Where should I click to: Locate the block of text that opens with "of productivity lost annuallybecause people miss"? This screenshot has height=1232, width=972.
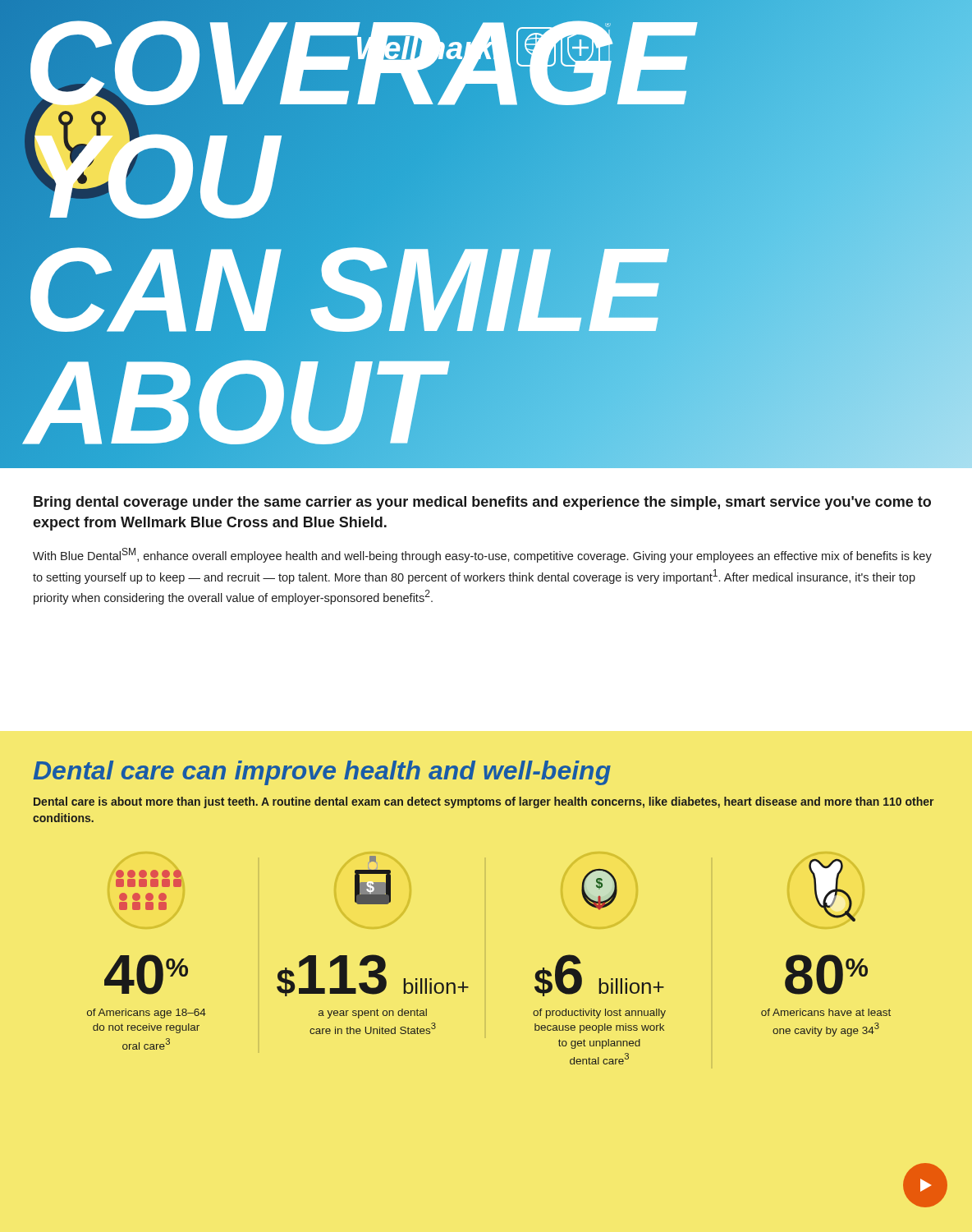point(599,1036)
